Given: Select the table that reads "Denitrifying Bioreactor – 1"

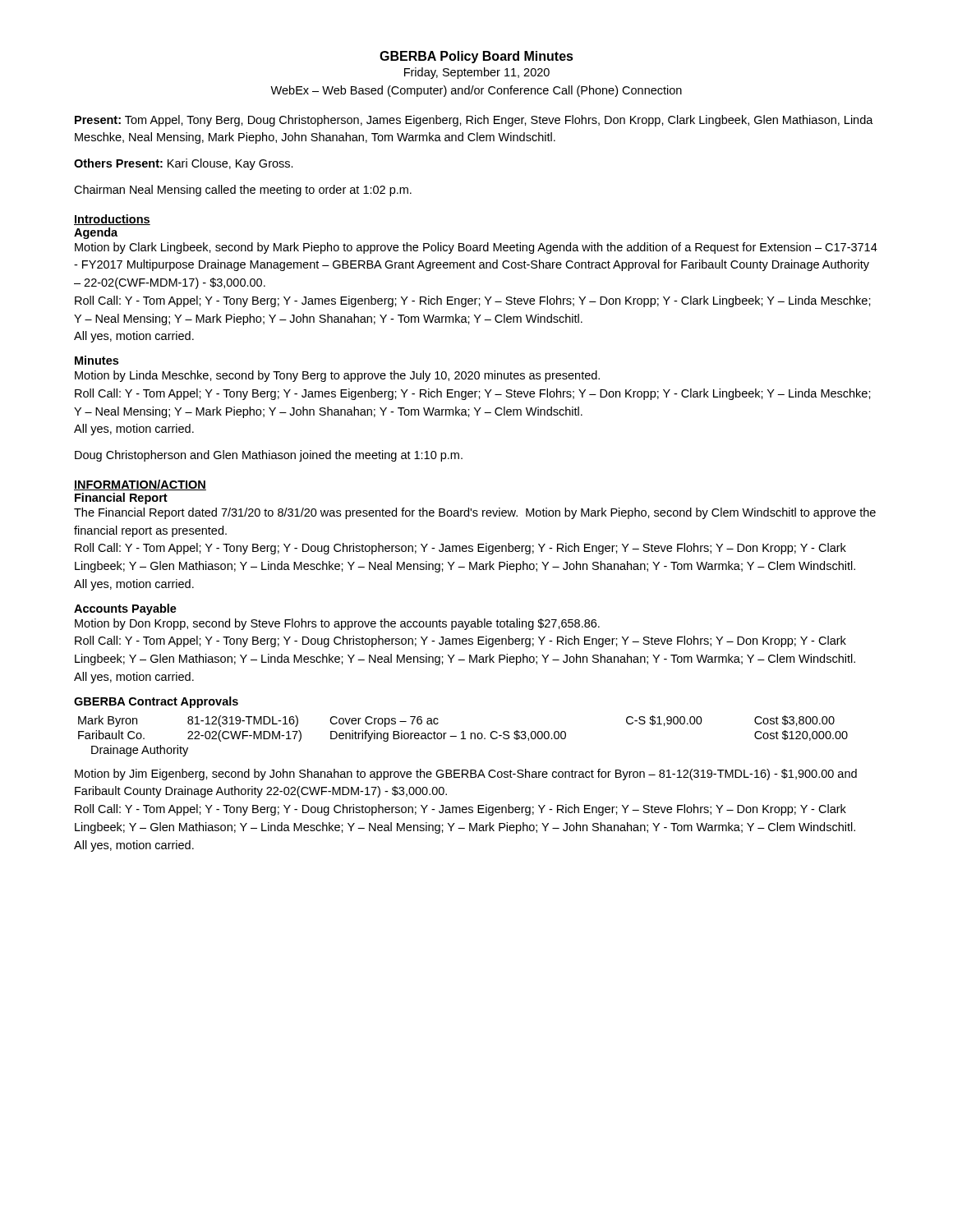Looking at the screenshot, I should coord(476,735).
